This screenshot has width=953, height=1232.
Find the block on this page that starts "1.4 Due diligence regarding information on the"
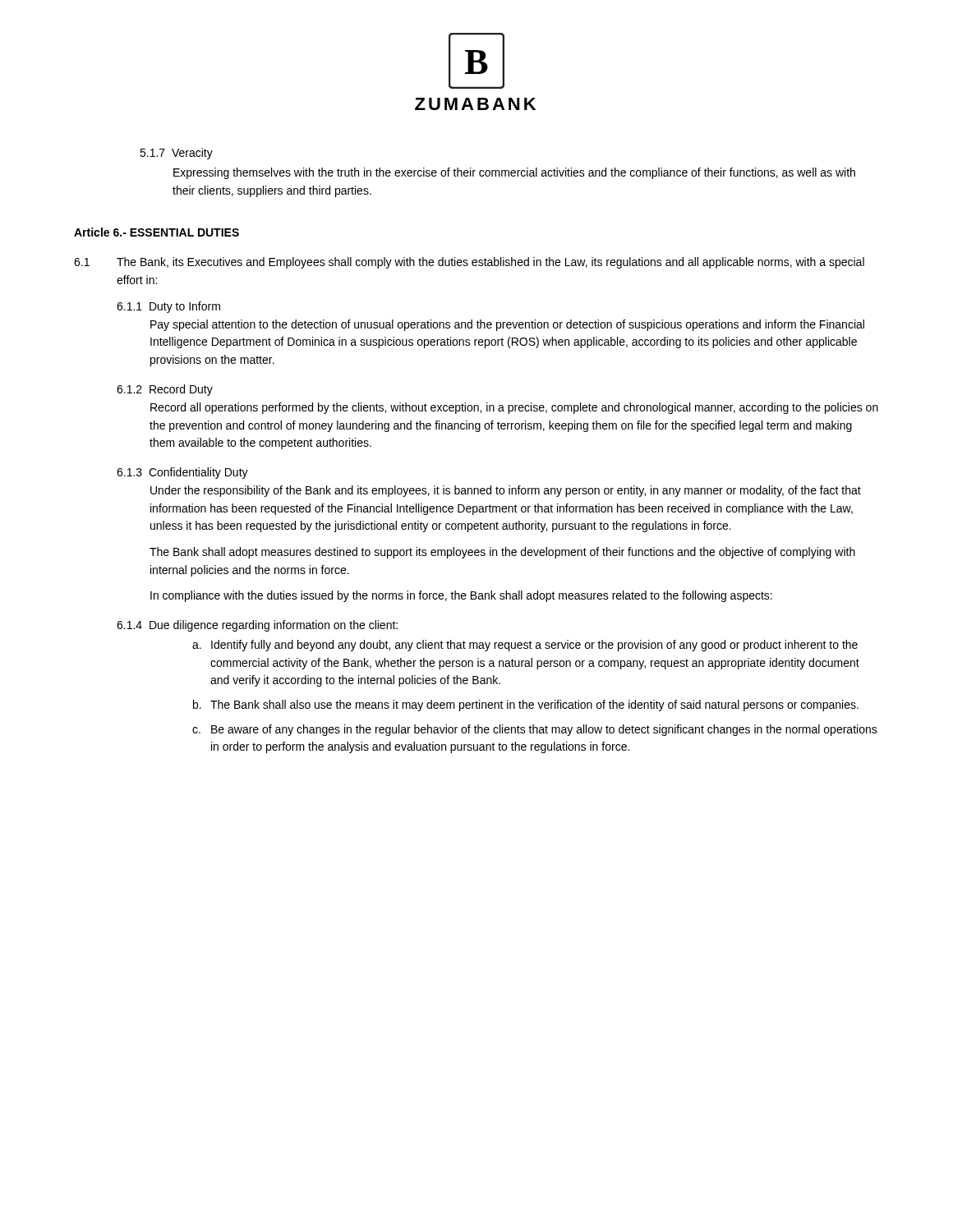258,625
